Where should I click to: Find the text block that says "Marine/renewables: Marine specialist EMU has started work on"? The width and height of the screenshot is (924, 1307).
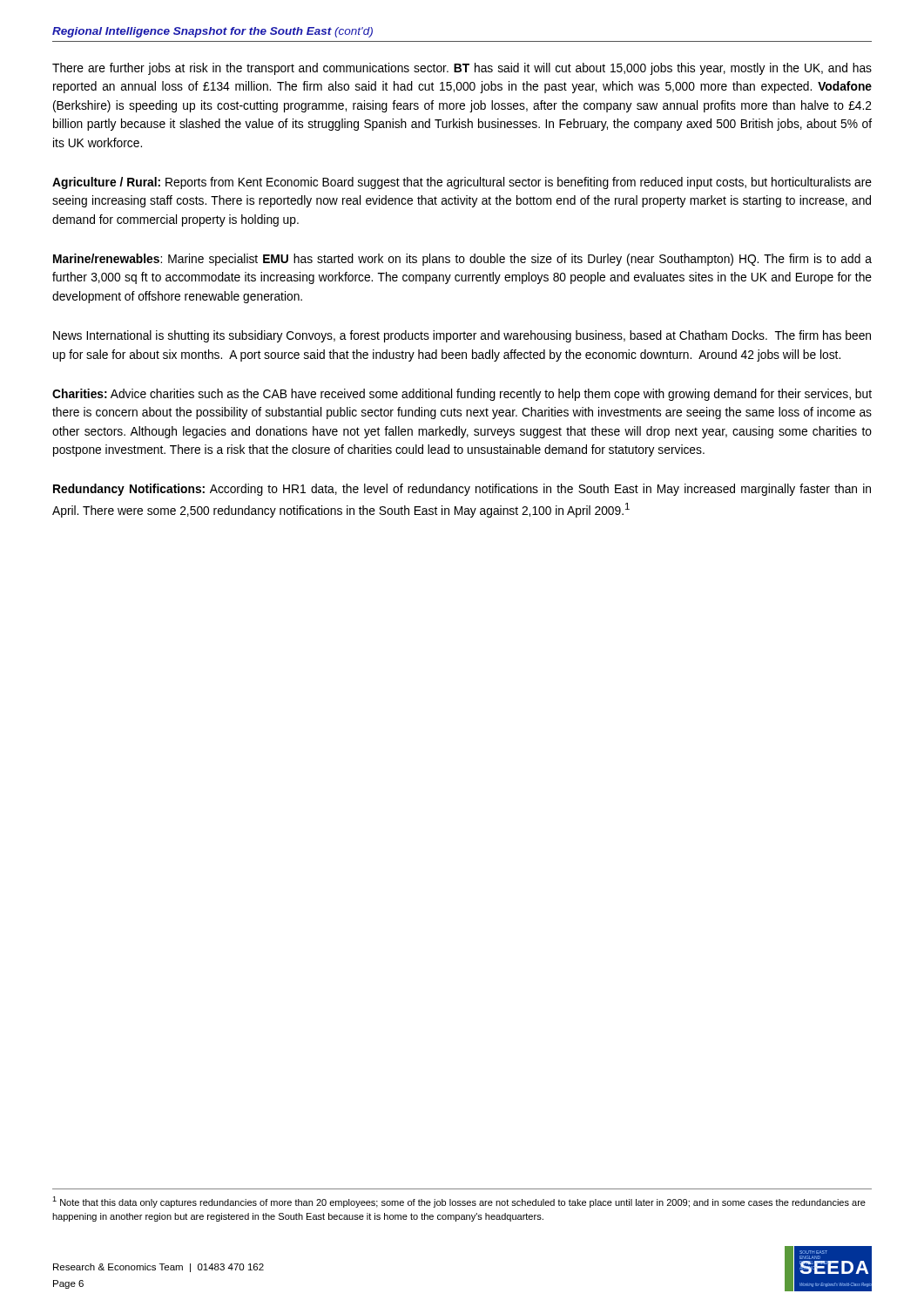click(x=462, y=278)
